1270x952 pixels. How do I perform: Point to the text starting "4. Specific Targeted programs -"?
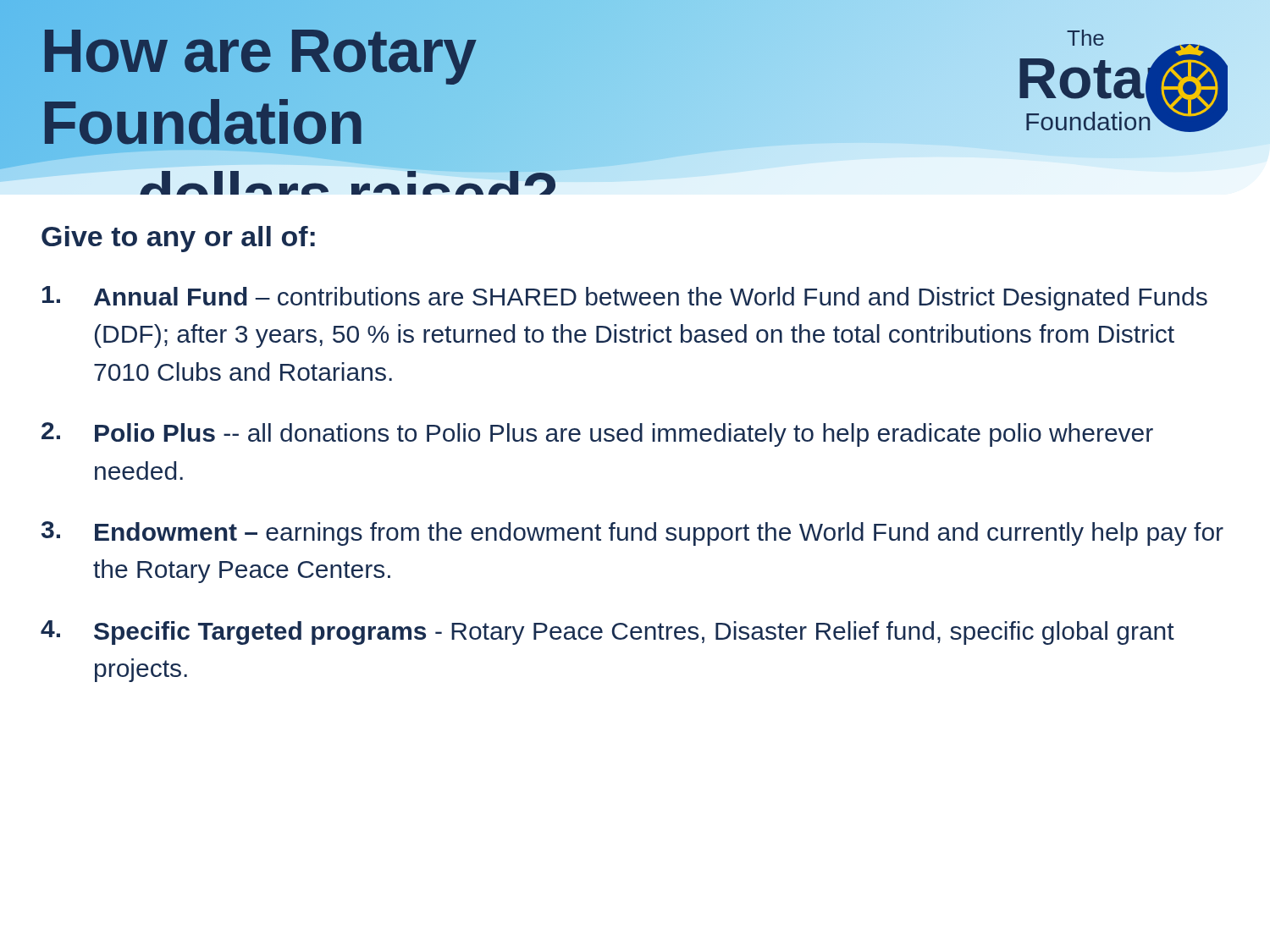[635, 650]
